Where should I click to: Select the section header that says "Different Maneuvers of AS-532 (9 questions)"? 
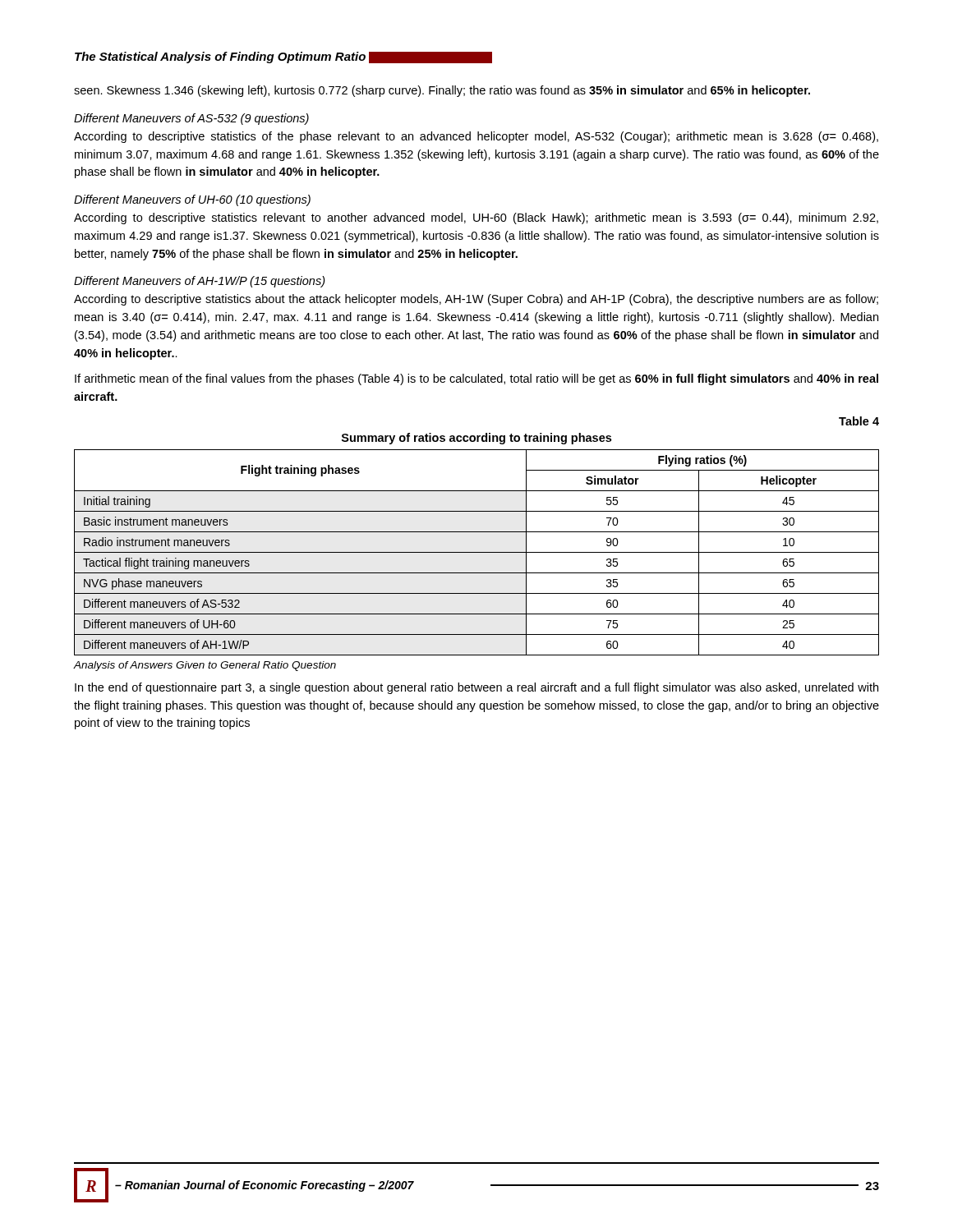(192, 118)
